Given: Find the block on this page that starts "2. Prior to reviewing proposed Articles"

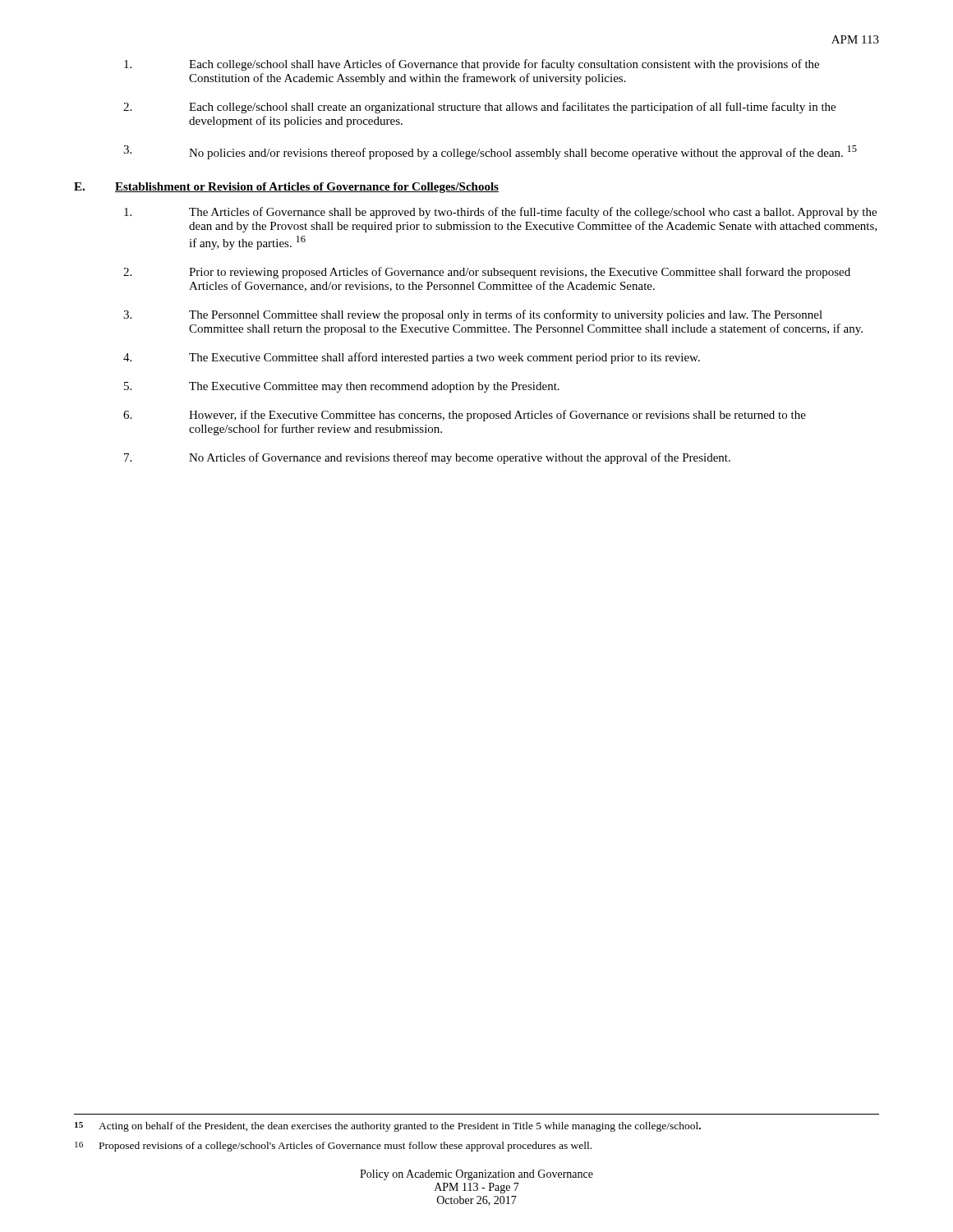Looking at the screenshot, I should pyautogui.click(x=476, y=279).
